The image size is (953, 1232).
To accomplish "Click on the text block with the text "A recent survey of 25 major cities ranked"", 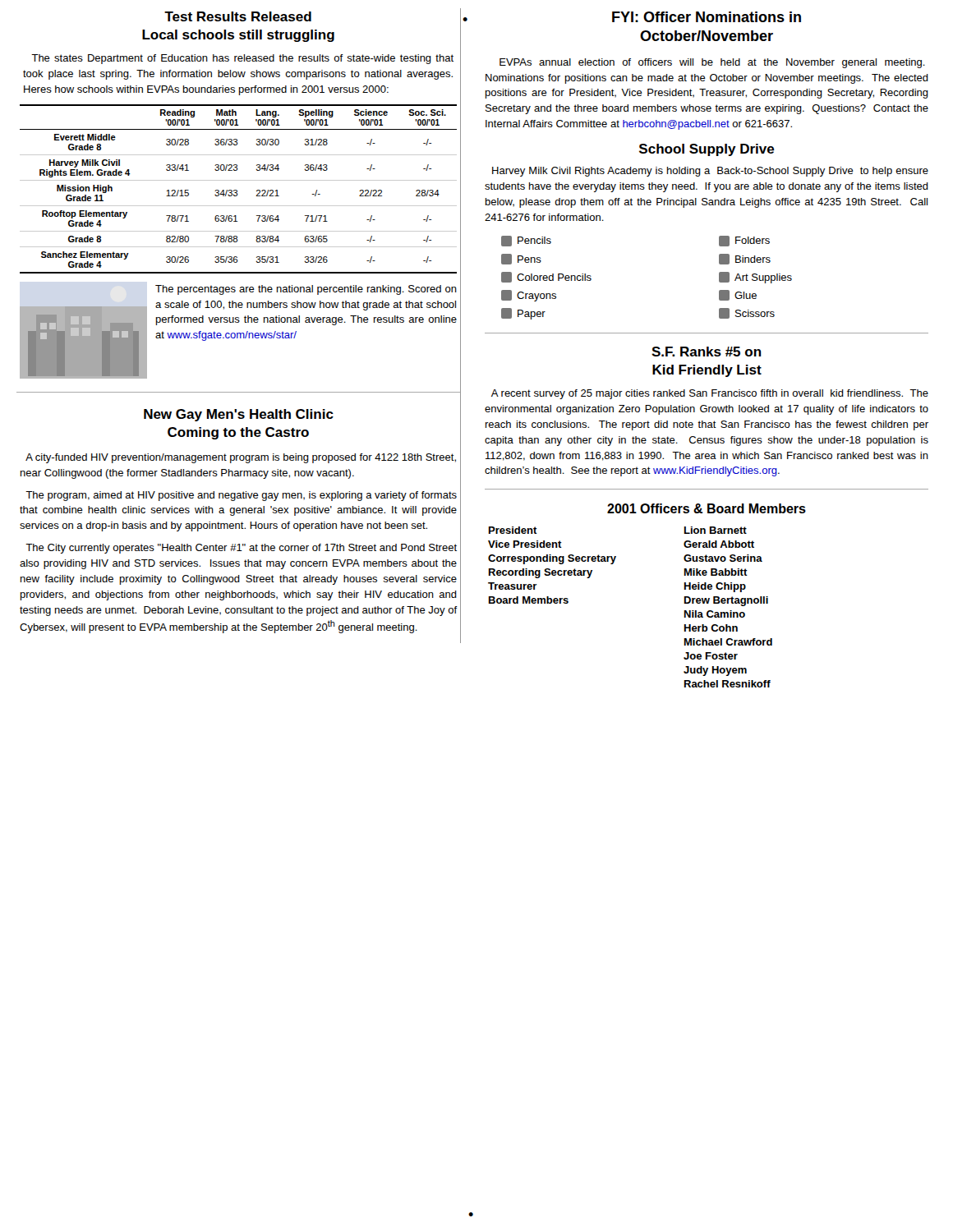I will (707, 432).
